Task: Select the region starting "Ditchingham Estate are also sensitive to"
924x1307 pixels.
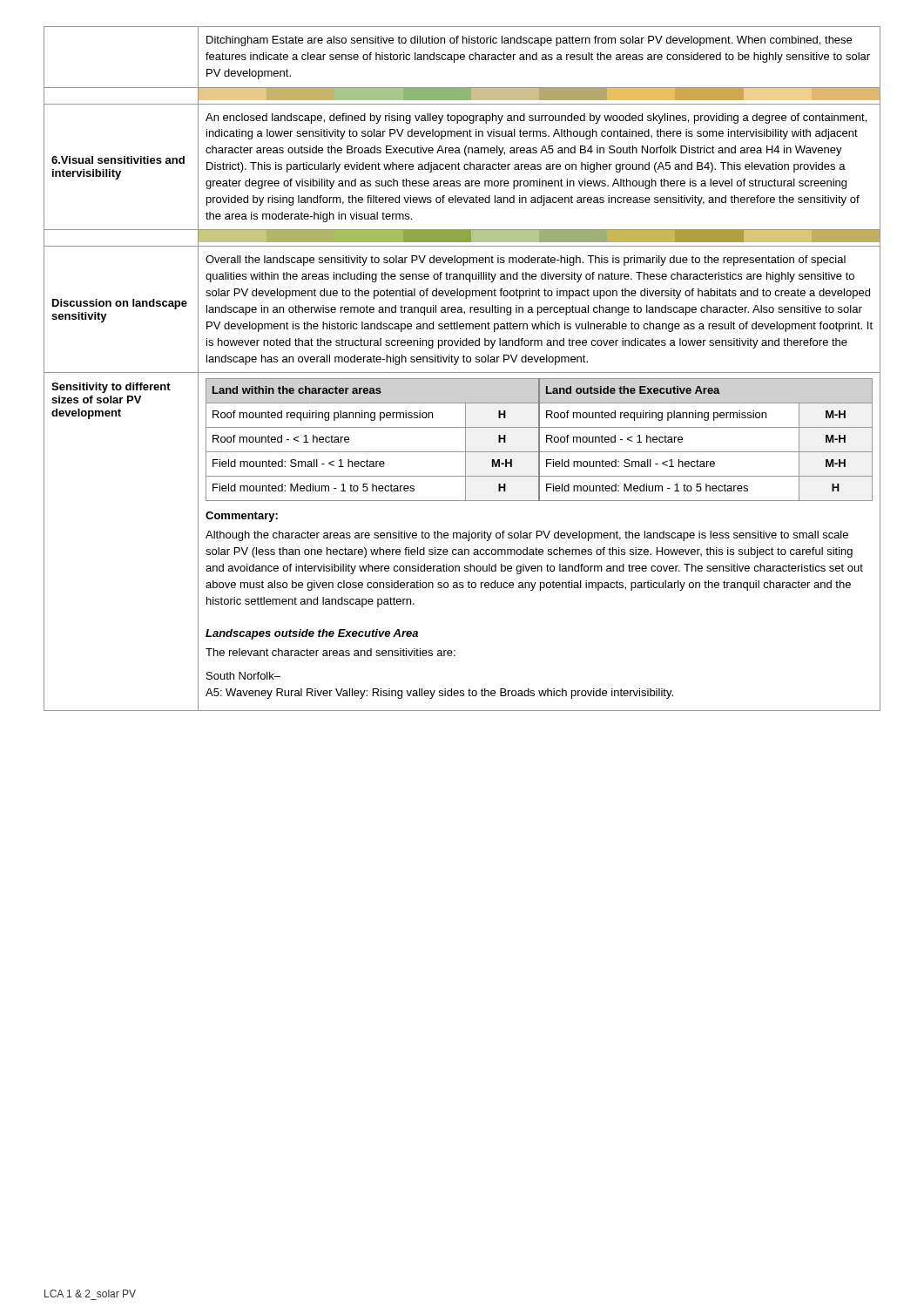Action: click(538, 56)
